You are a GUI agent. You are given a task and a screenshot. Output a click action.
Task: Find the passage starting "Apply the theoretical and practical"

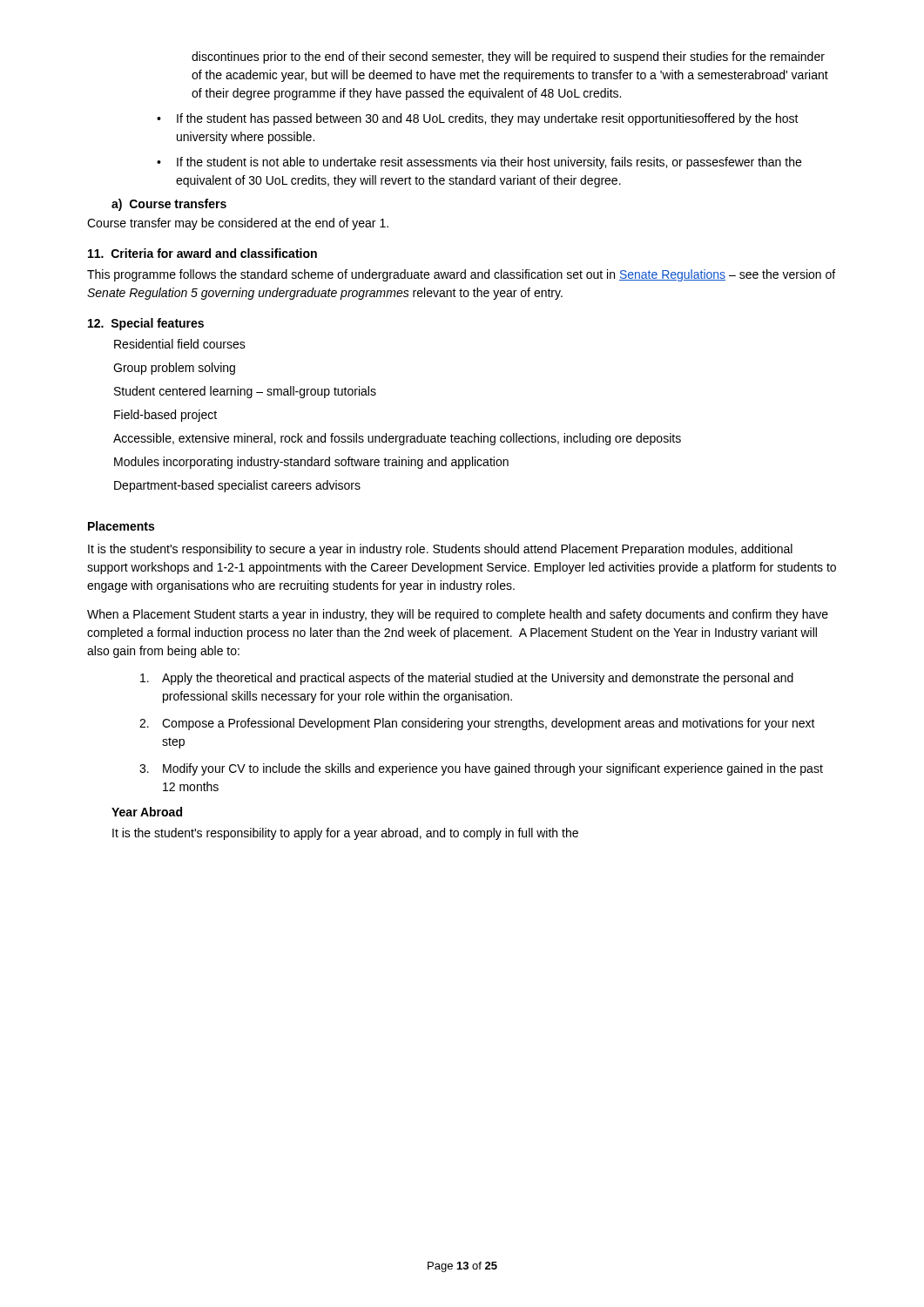click(x=478, y=687)
